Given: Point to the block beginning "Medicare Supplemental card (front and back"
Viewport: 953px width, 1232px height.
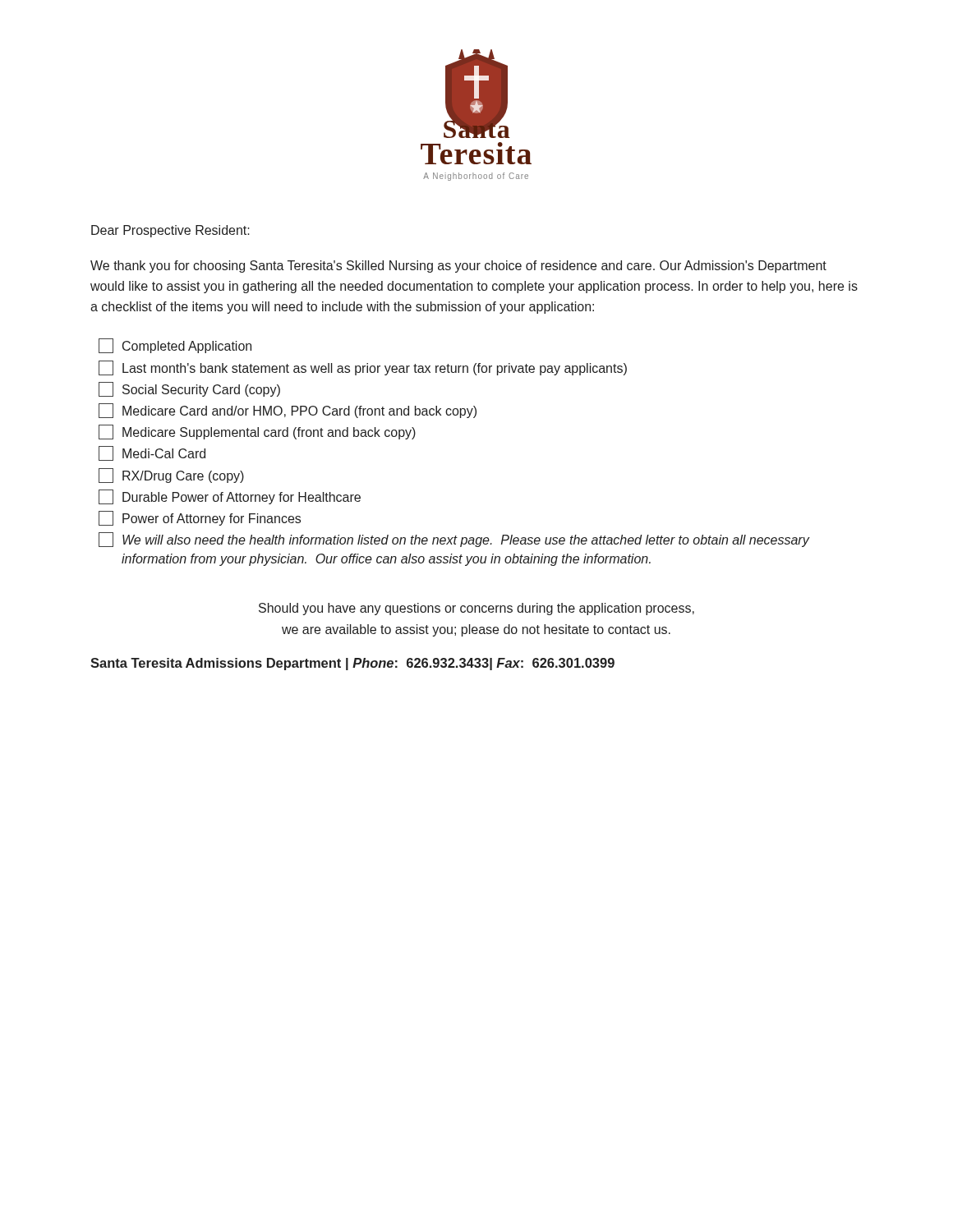Looking at the screenshot, I should (257, 433).
